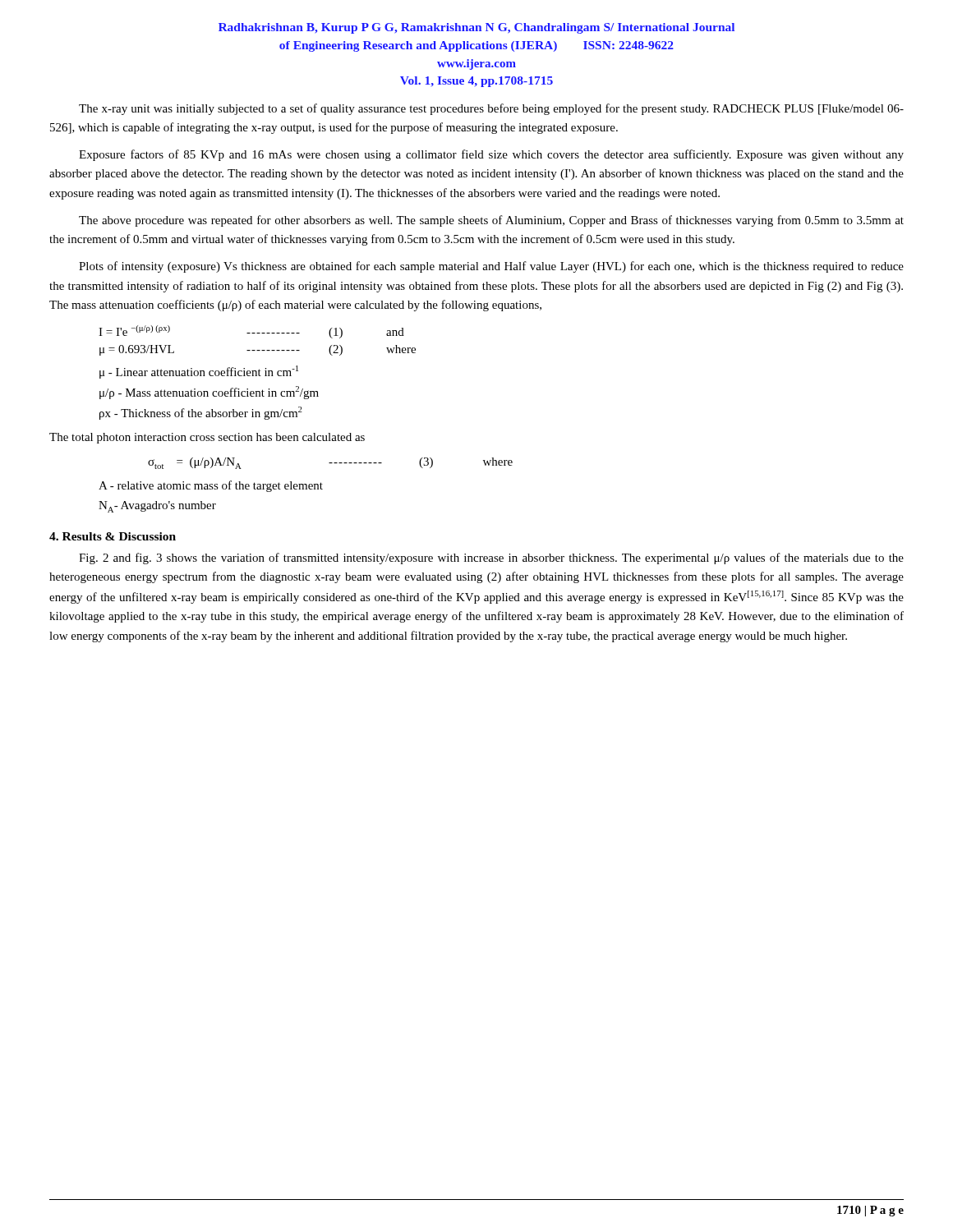The image size is (953, 1232).
Task: Select the formula that reads "I = I'e −(μ/ρ) (ρx)"
Action: [251, 332]
